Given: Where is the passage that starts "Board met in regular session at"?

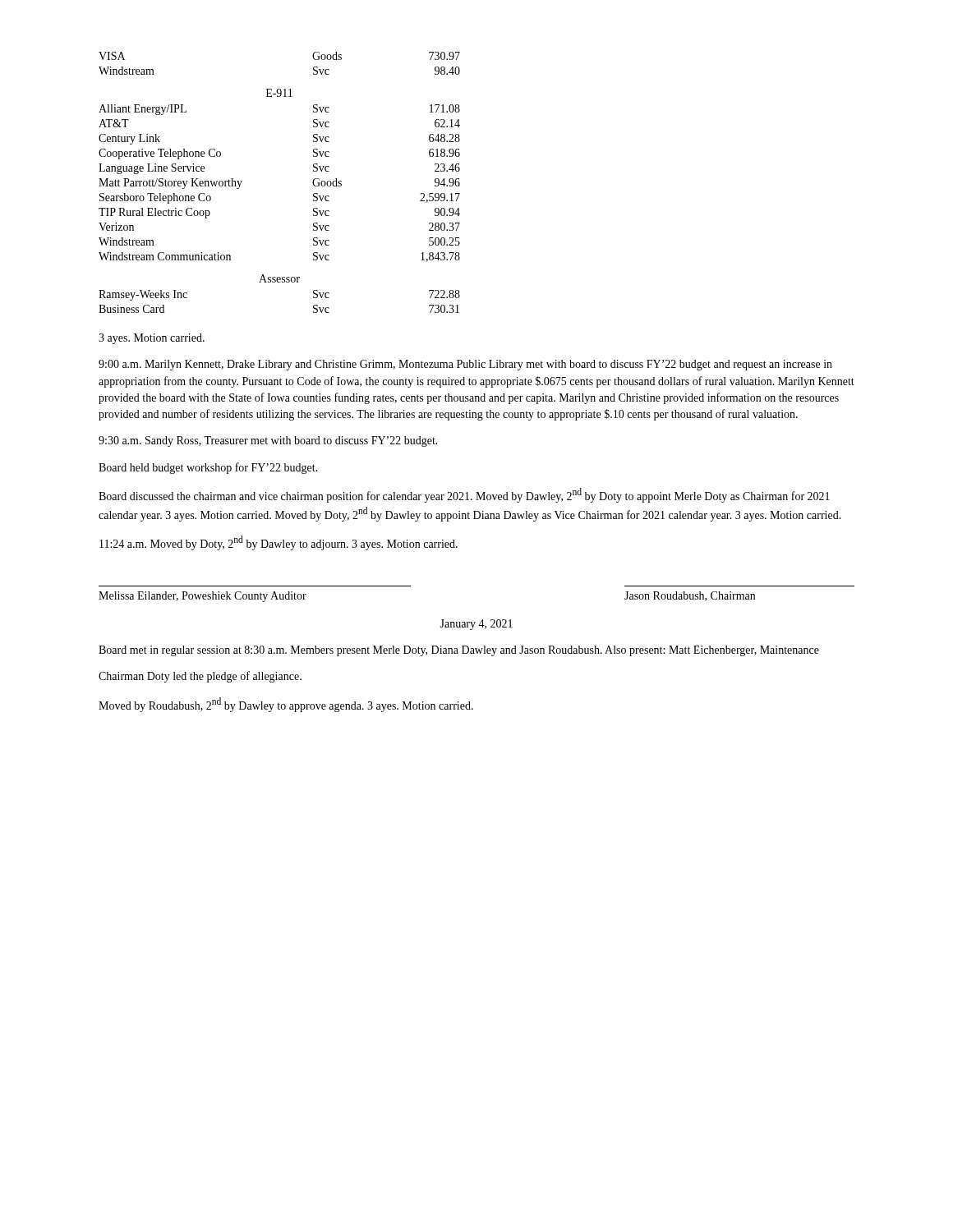Looking at the screenshot, I should click(x=459, y=650).
